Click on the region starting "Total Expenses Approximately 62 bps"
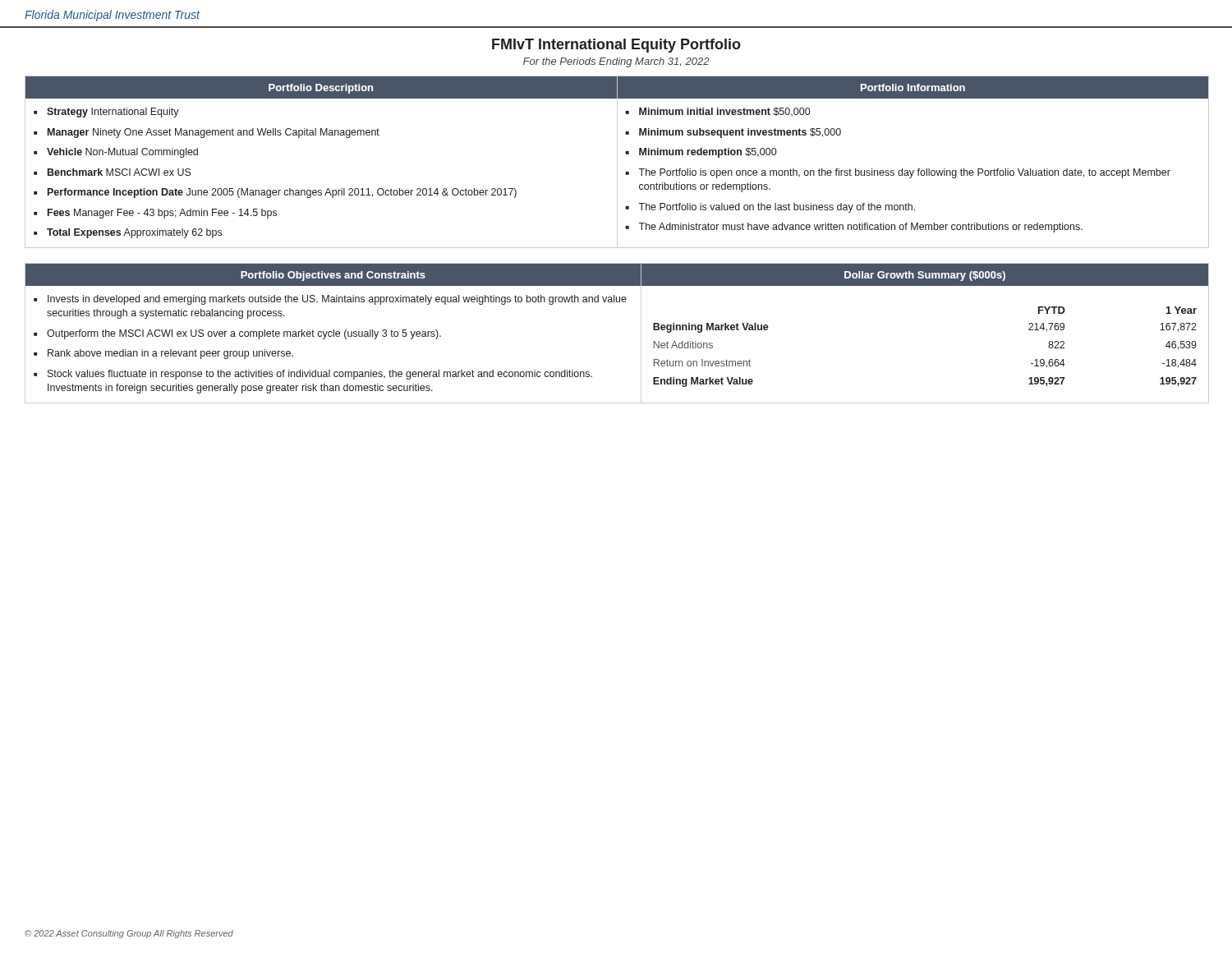The height and width of the screenshot is (953, 1232). pyautogui.click(x=135, y=232)
